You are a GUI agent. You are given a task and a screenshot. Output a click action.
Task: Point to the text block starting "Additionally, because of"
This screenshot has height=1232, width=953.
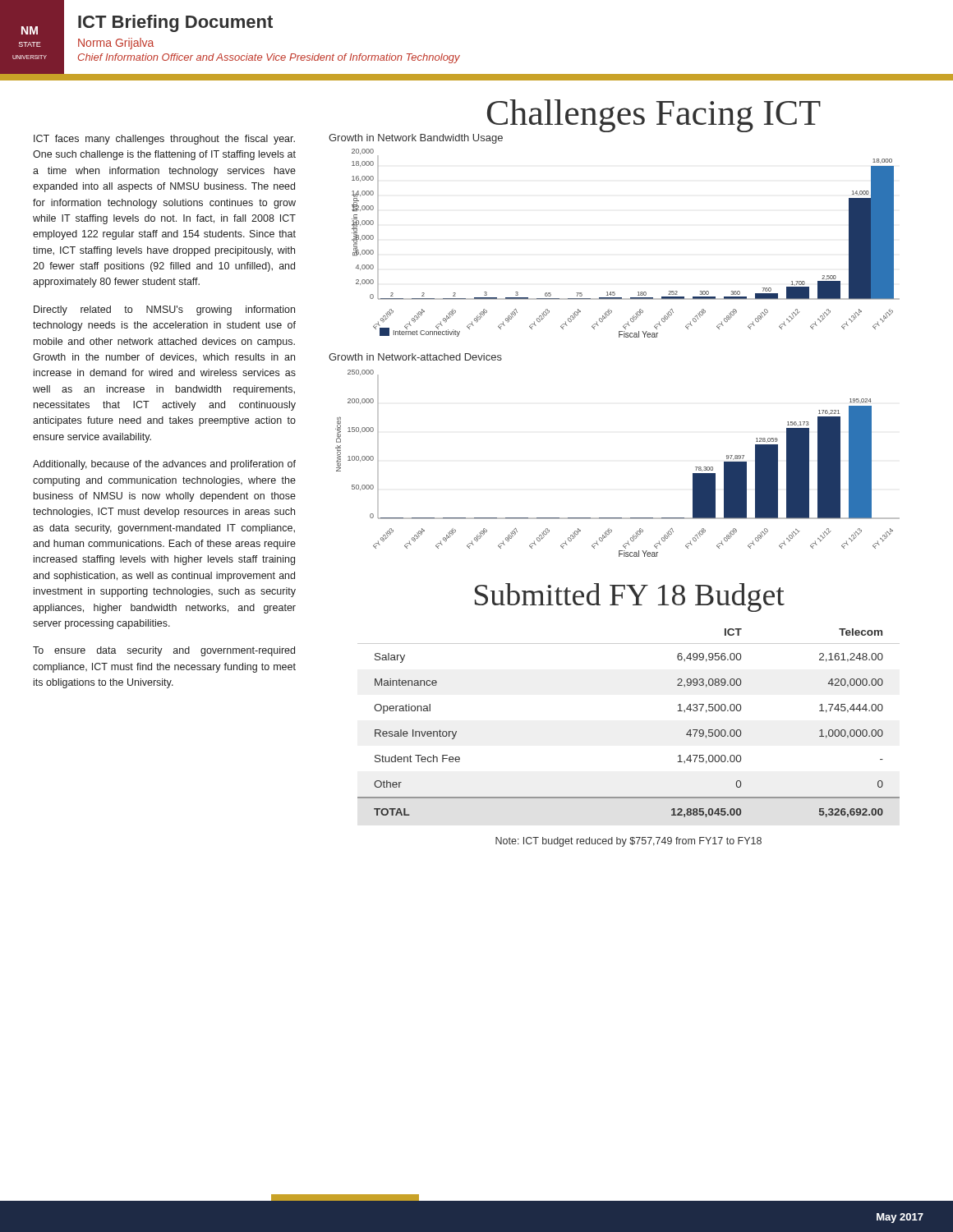coord(164,544)
